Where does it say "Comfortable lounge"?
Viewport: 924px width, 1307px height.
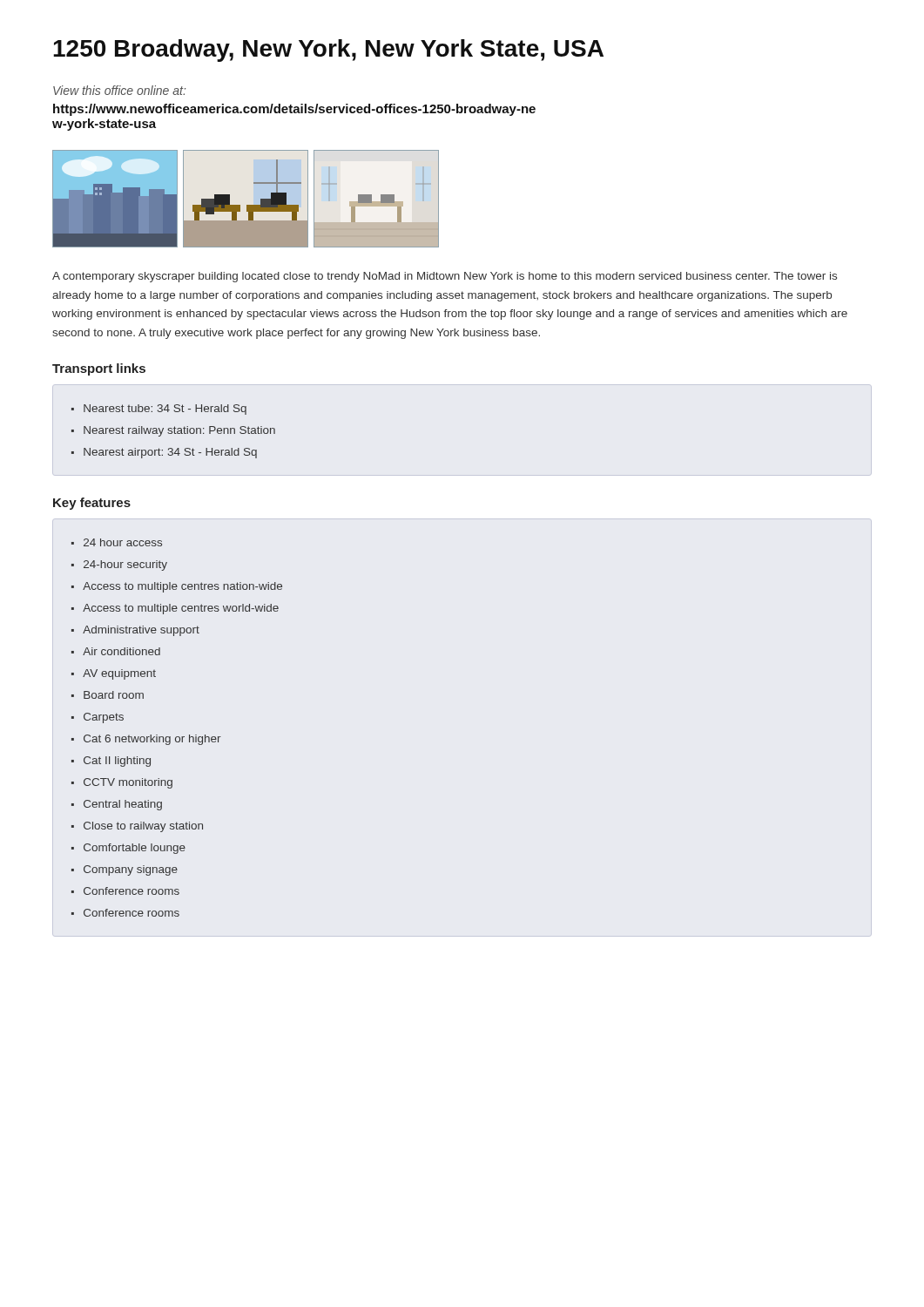(x=128, y=849)
